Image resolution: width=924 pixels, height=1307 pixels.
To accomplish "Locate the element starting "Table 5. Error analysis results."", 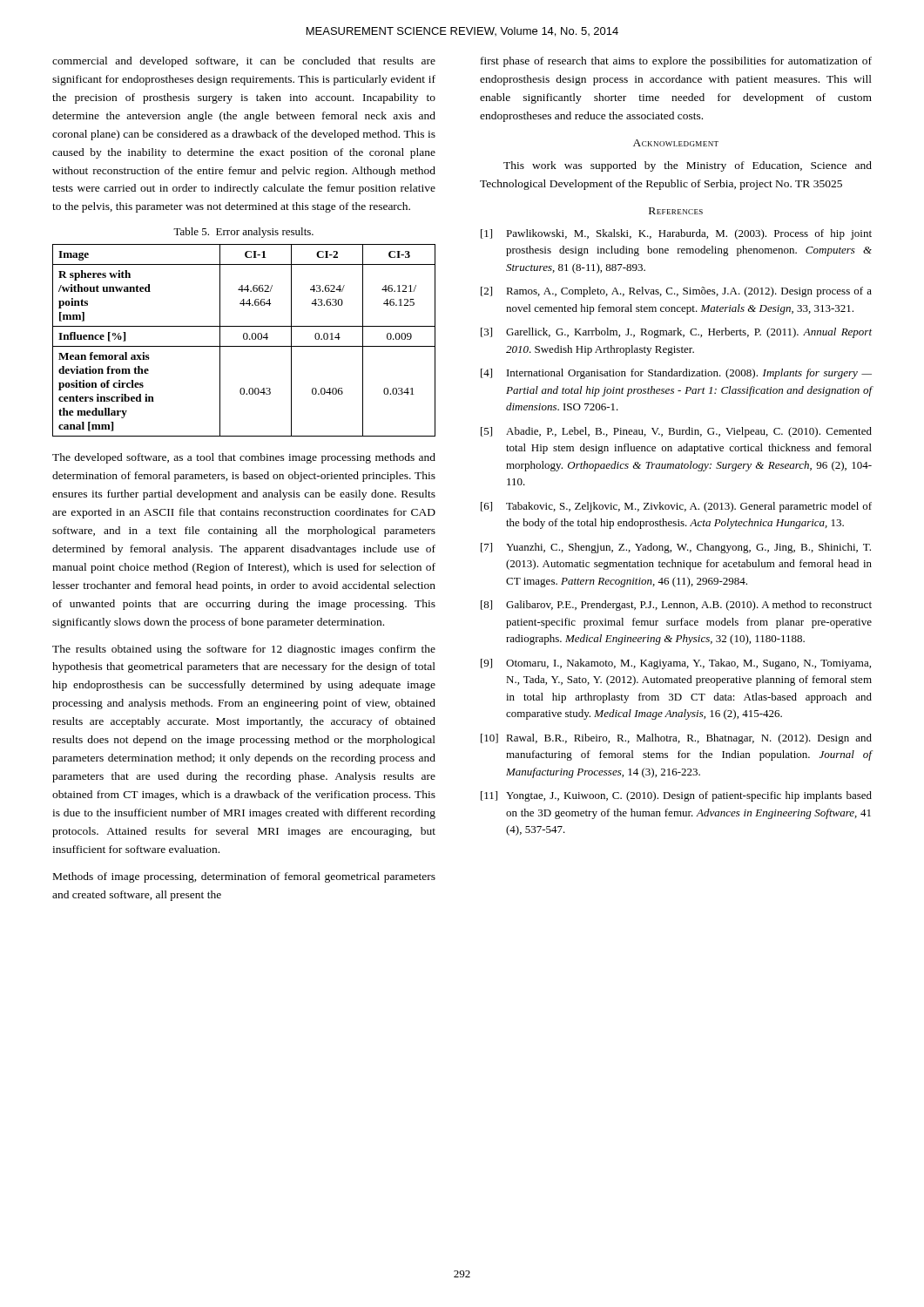I will pyautogui.click(x=244, y=232).
